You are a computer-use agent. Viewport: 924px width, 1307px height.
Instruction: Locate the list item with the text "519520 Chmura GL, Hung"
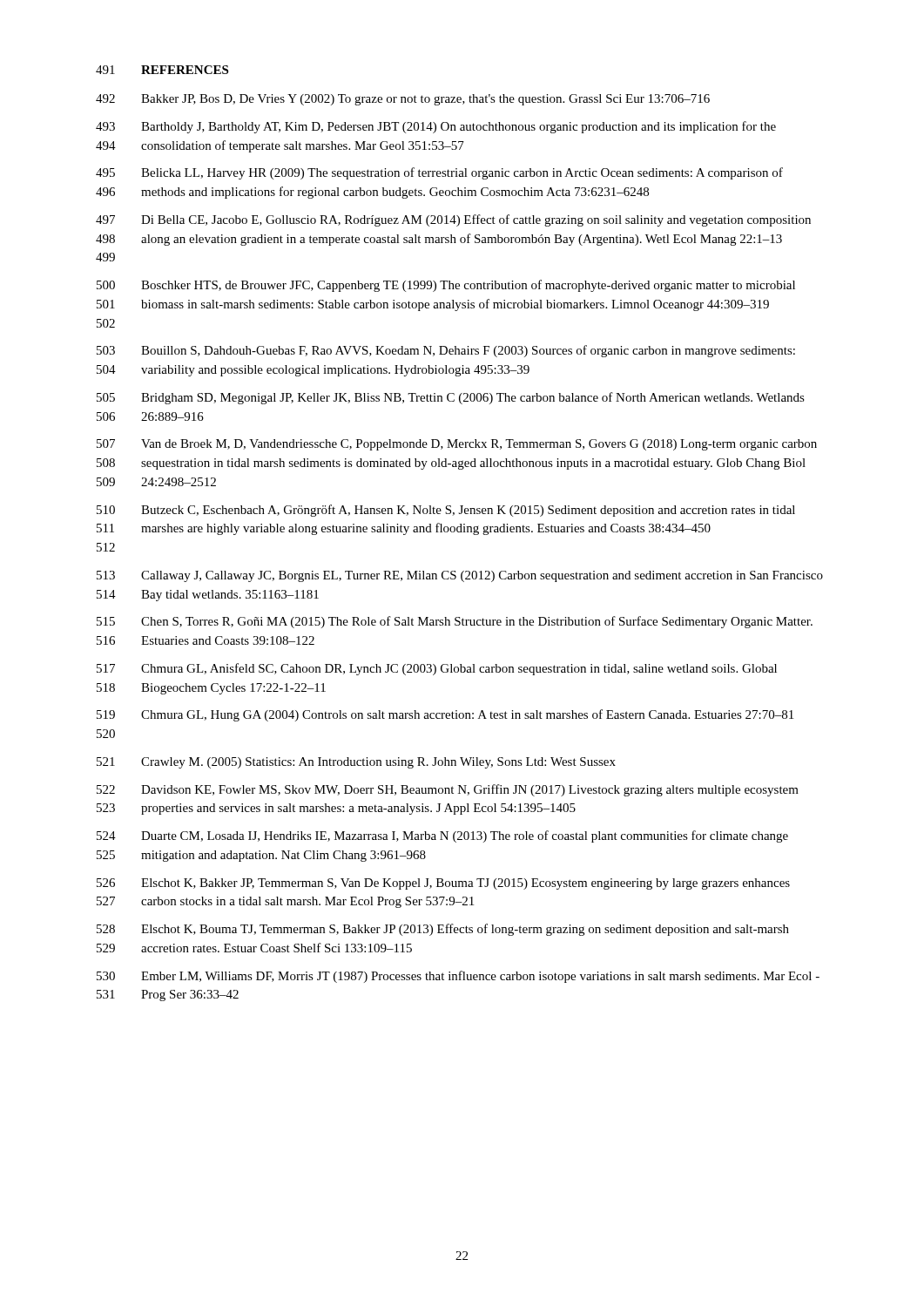point(445,725)
